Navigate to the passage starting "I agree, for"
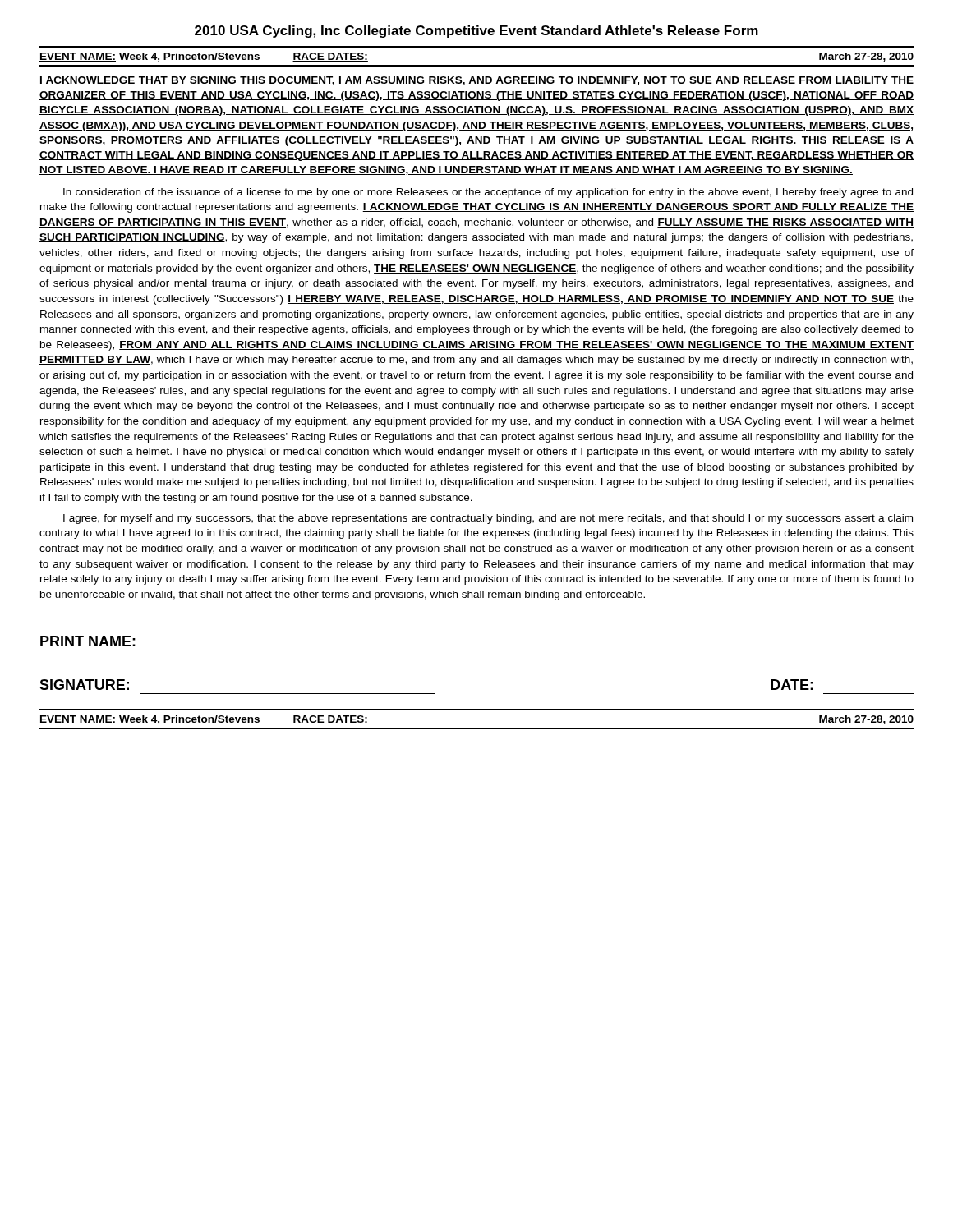The image size is (953, 1232). tap(476, 556)
